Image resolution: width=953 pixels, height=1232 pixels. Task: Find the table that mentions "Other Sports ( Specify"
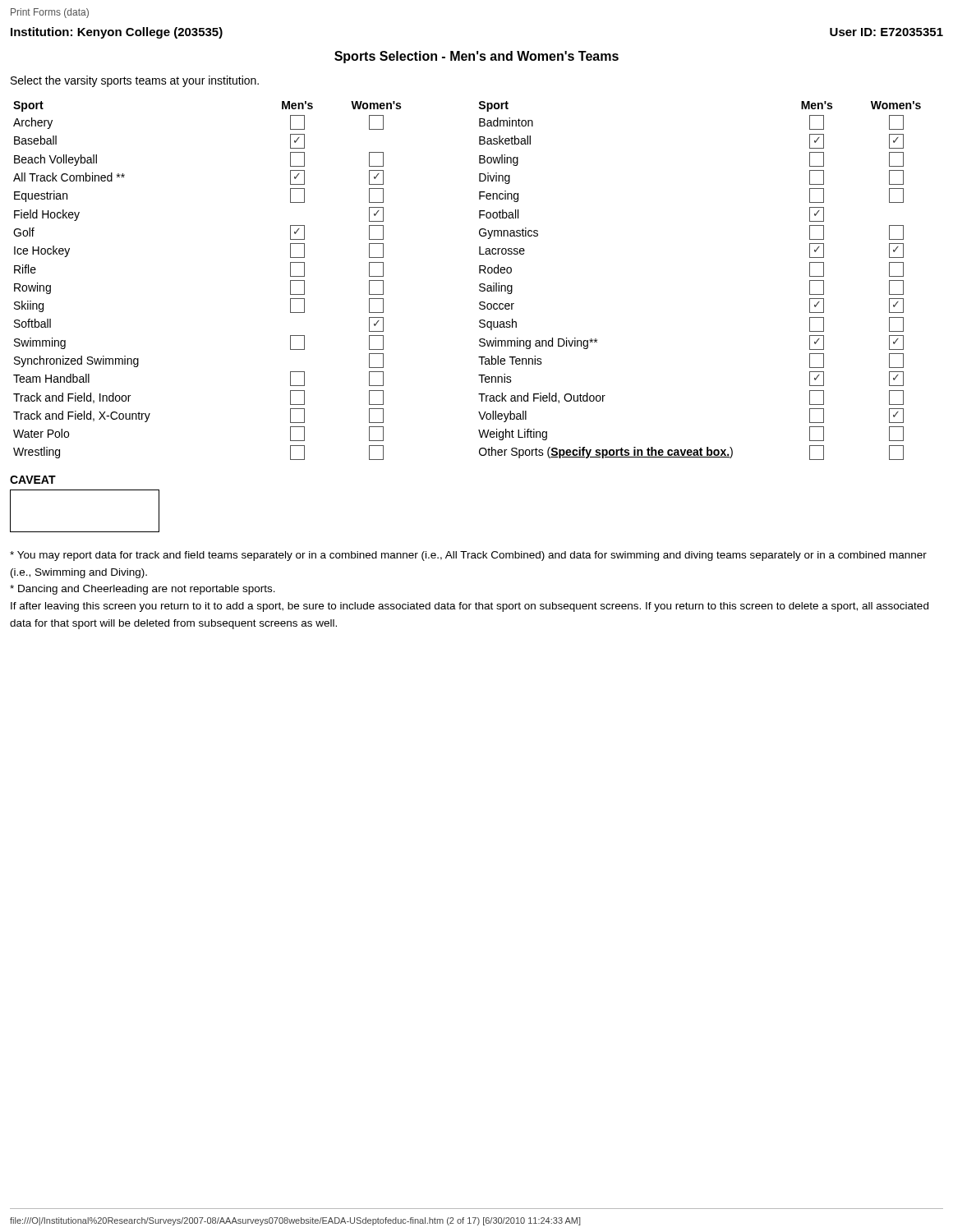click(x=476, y=279)
